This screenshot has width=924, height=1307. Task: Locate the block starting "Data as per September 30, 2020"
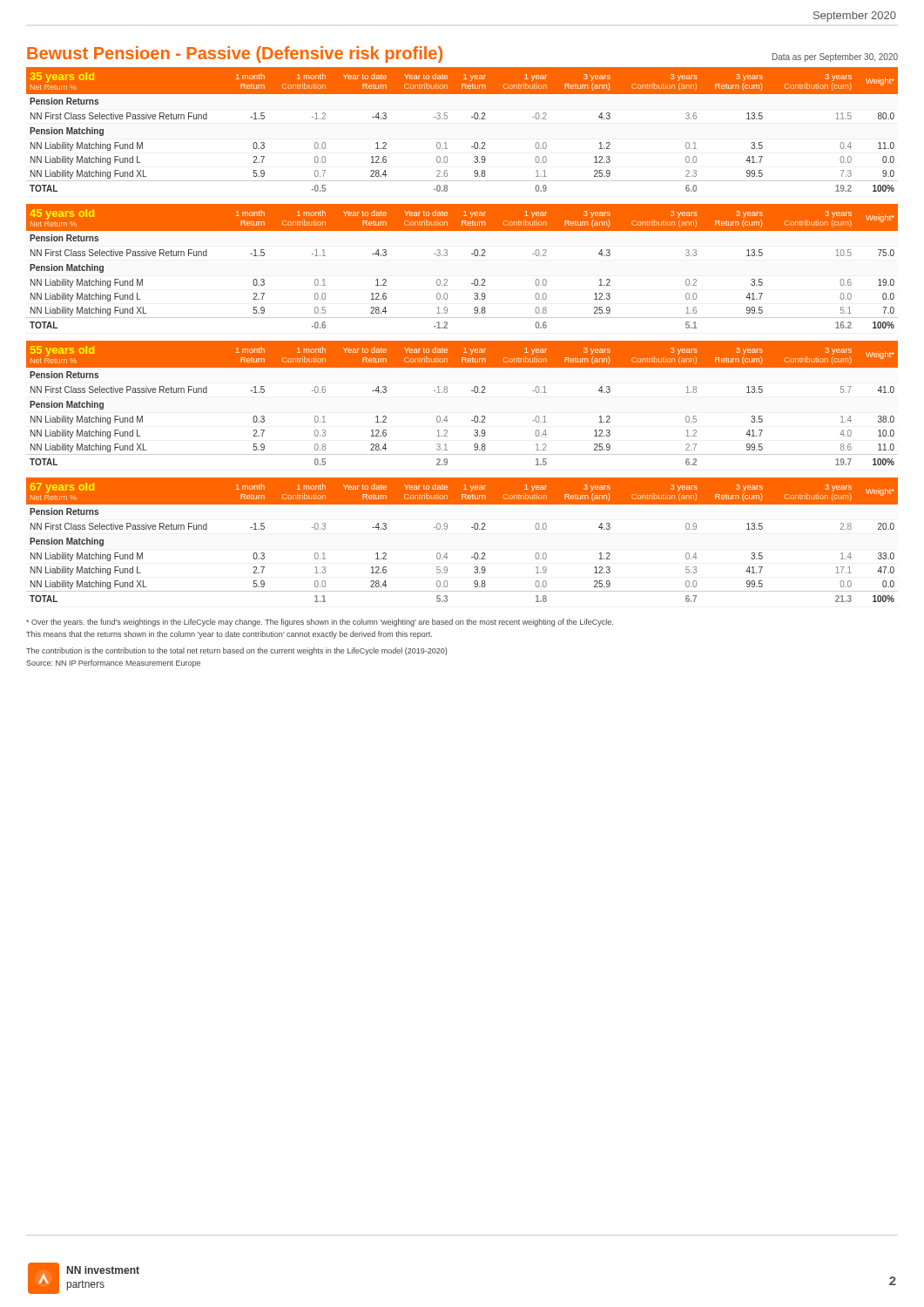[835, 57]
